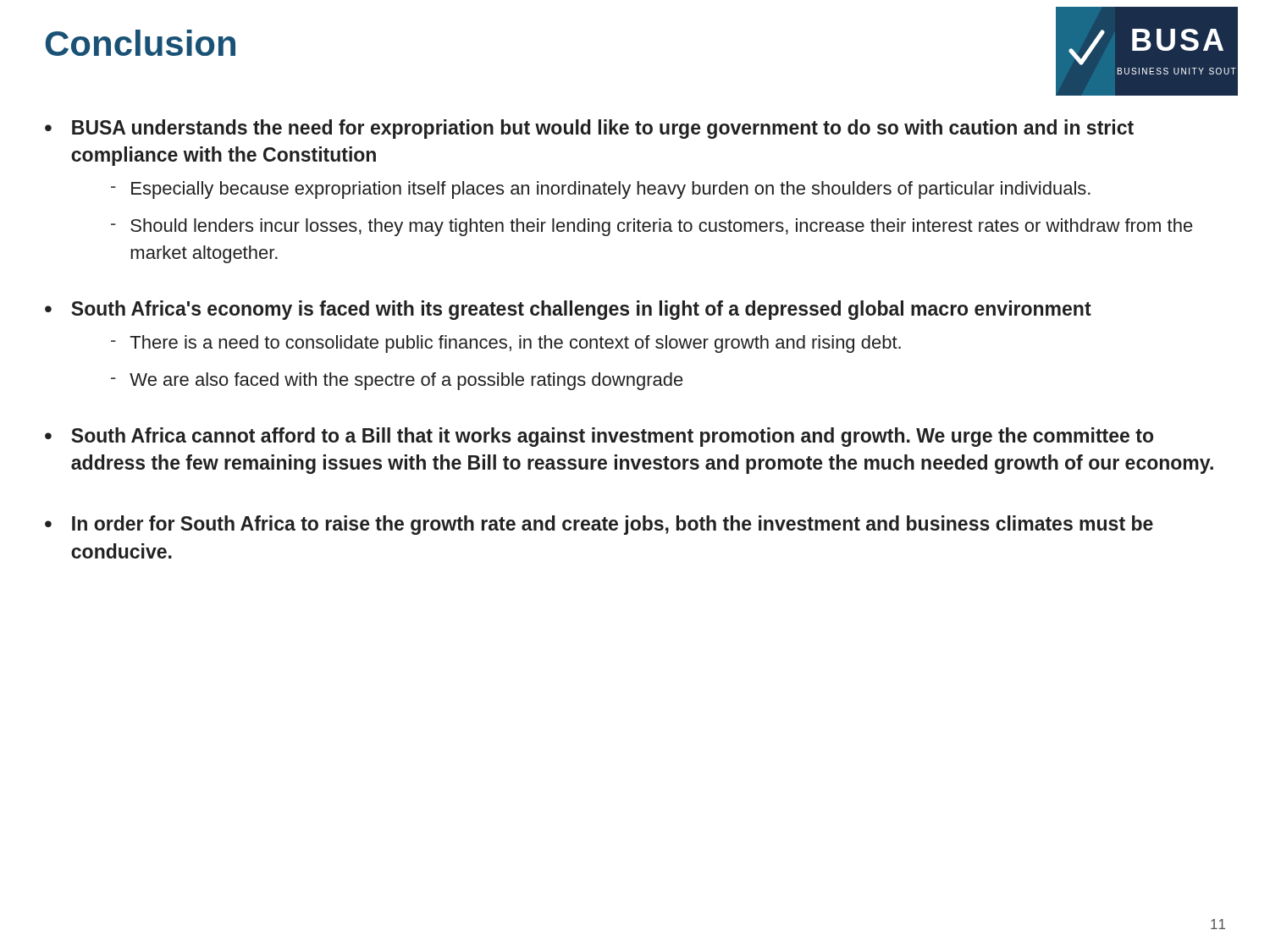
Task: Locate the block of text that opens with "- There is a"
Action: [506, 343]
